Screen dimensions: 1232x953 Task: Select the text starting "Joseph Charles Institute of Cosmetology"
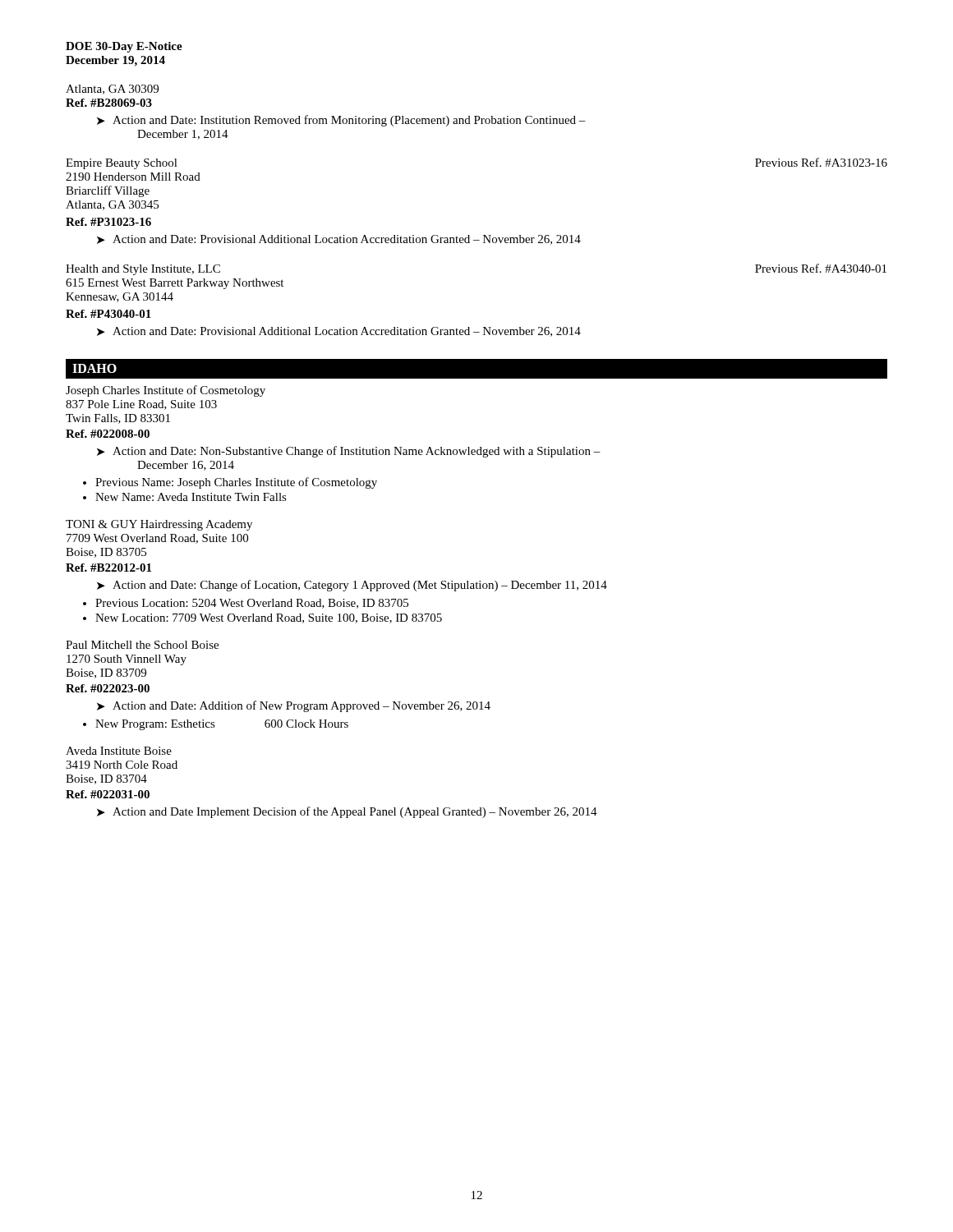click(166, 404)
